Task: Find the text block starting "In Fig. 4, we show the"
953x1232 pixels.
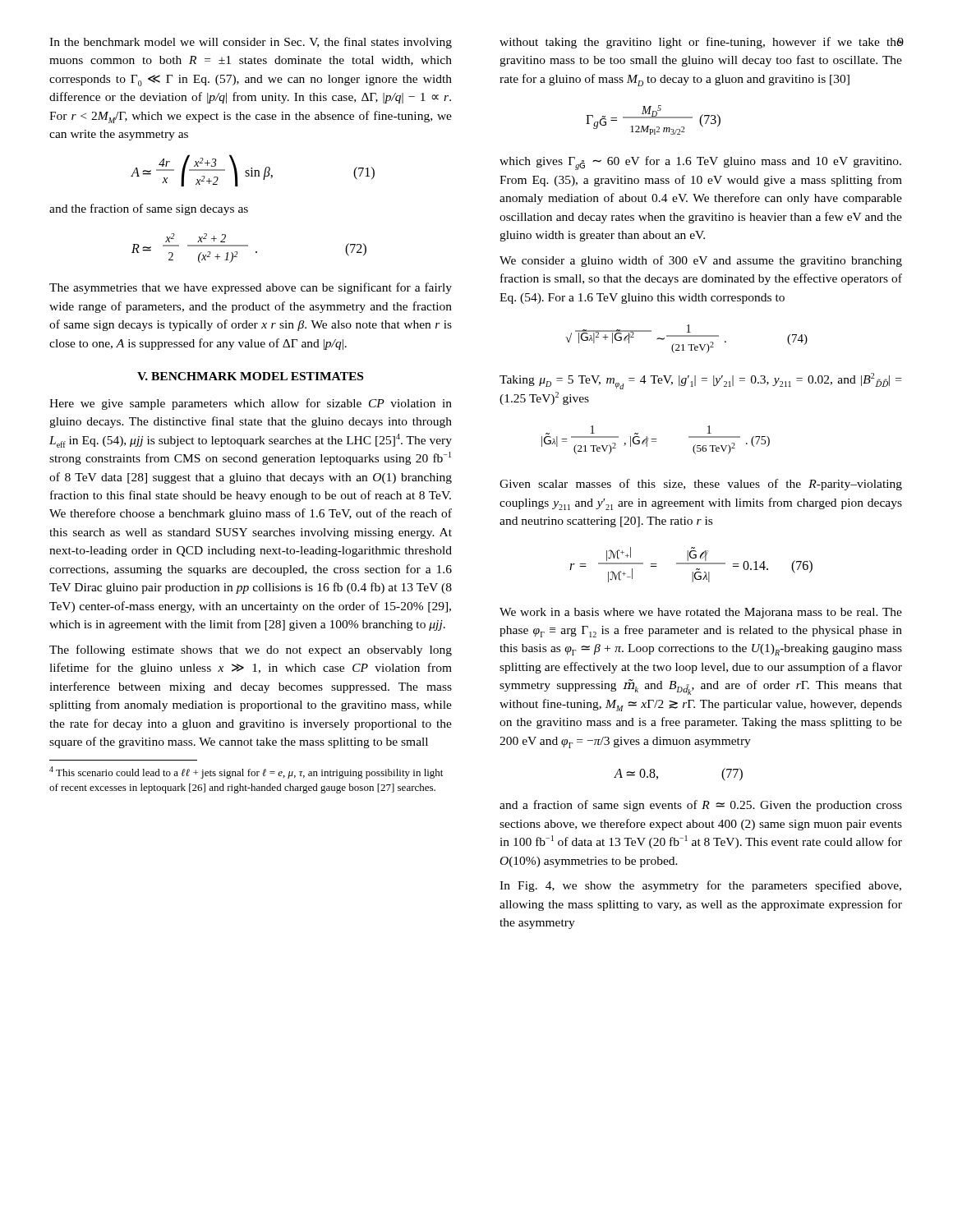Action: [701, 904]
